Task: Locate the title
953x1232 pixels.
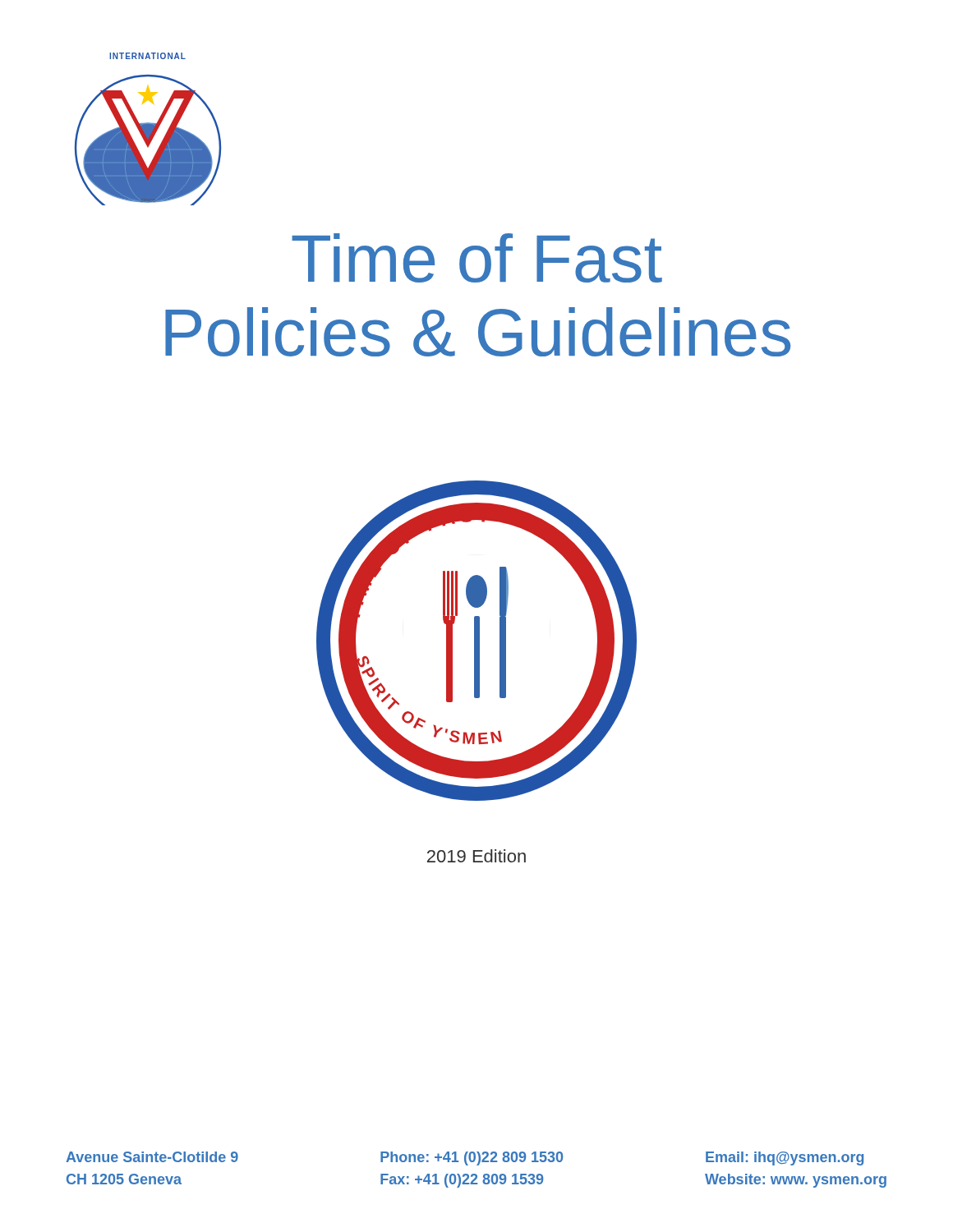Action: click(x=476, y=296)
